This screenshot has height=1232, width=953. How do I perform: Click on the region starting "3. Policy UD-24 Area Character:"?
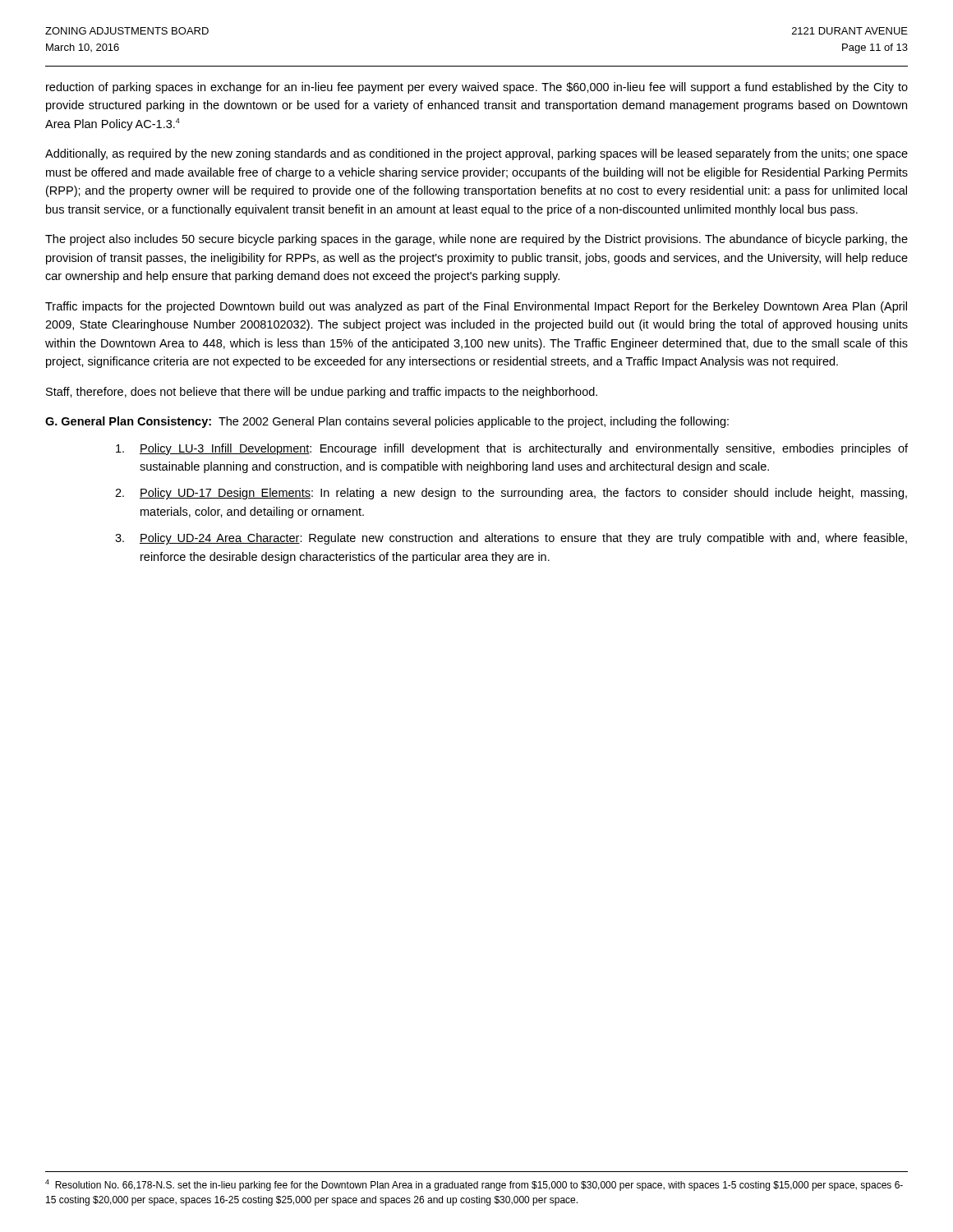[x=524, y=546]
